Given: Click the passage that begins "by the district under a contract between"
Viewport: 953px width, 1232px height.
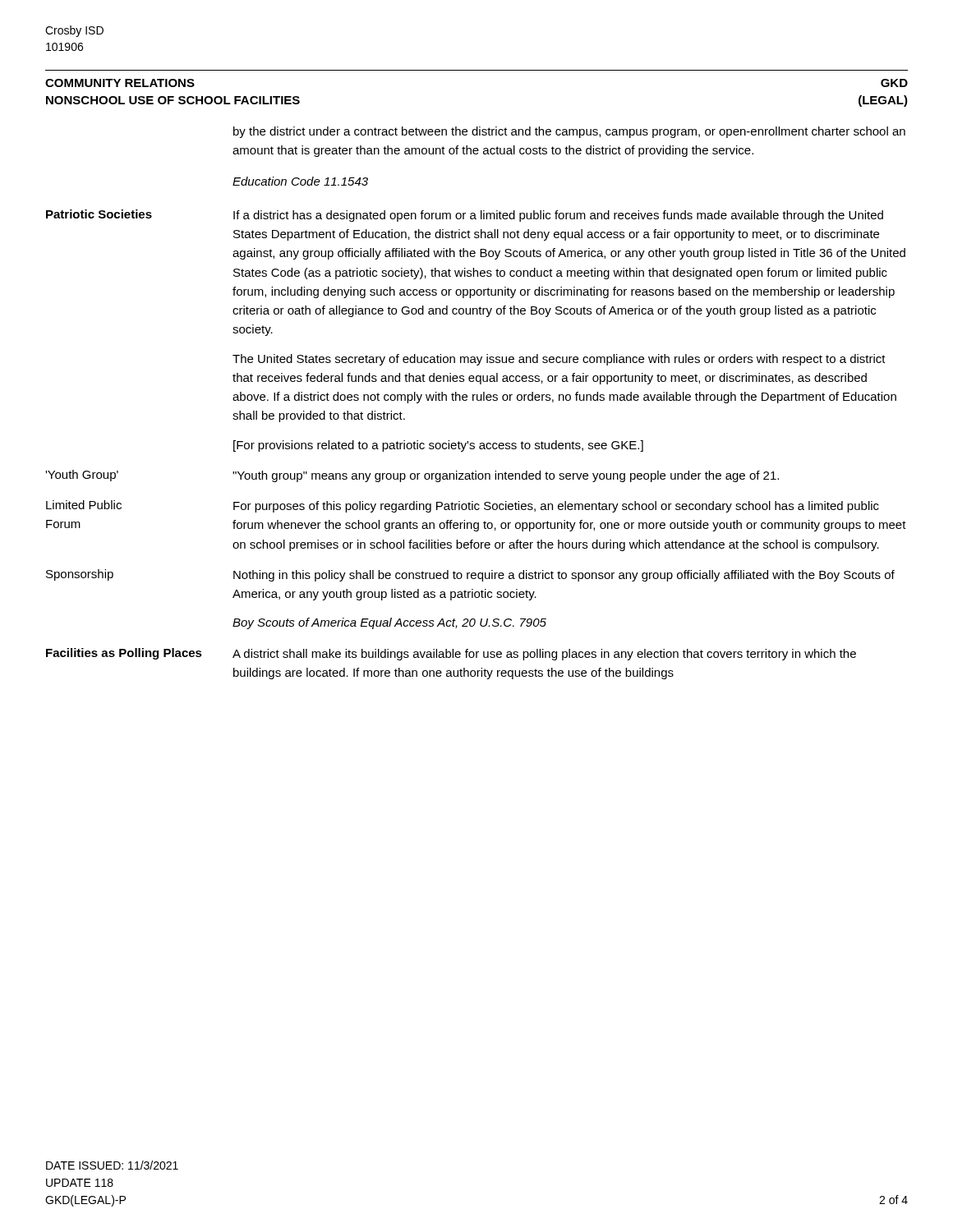Looking at the screenshot, I should pyautogui.click(x=569, y=141).
